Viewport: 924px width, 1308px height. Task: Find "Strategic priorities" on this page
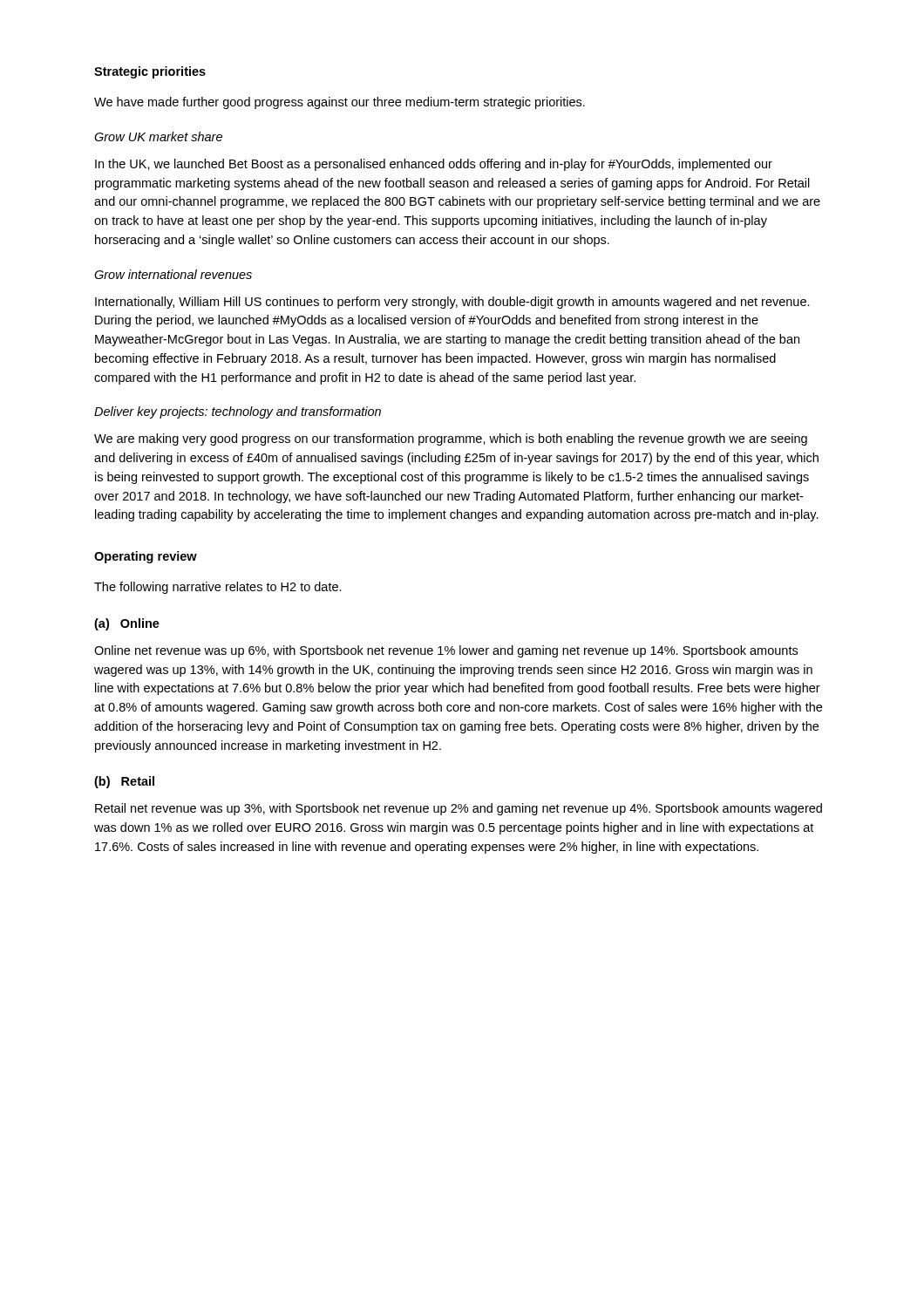tap(150, 71)
